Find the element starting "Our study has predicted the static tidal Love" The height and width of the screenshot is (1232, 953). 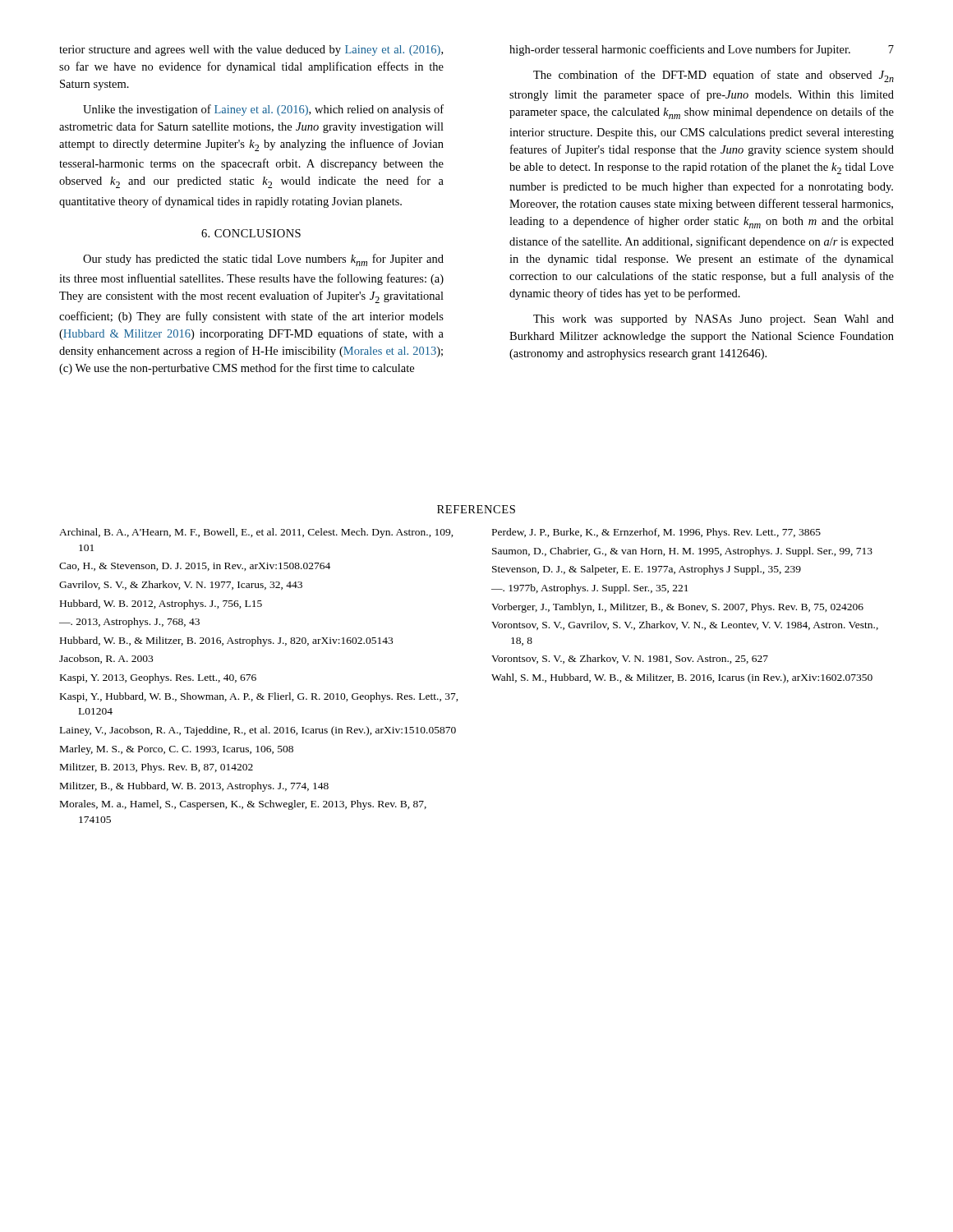click(x=251, y=314)
